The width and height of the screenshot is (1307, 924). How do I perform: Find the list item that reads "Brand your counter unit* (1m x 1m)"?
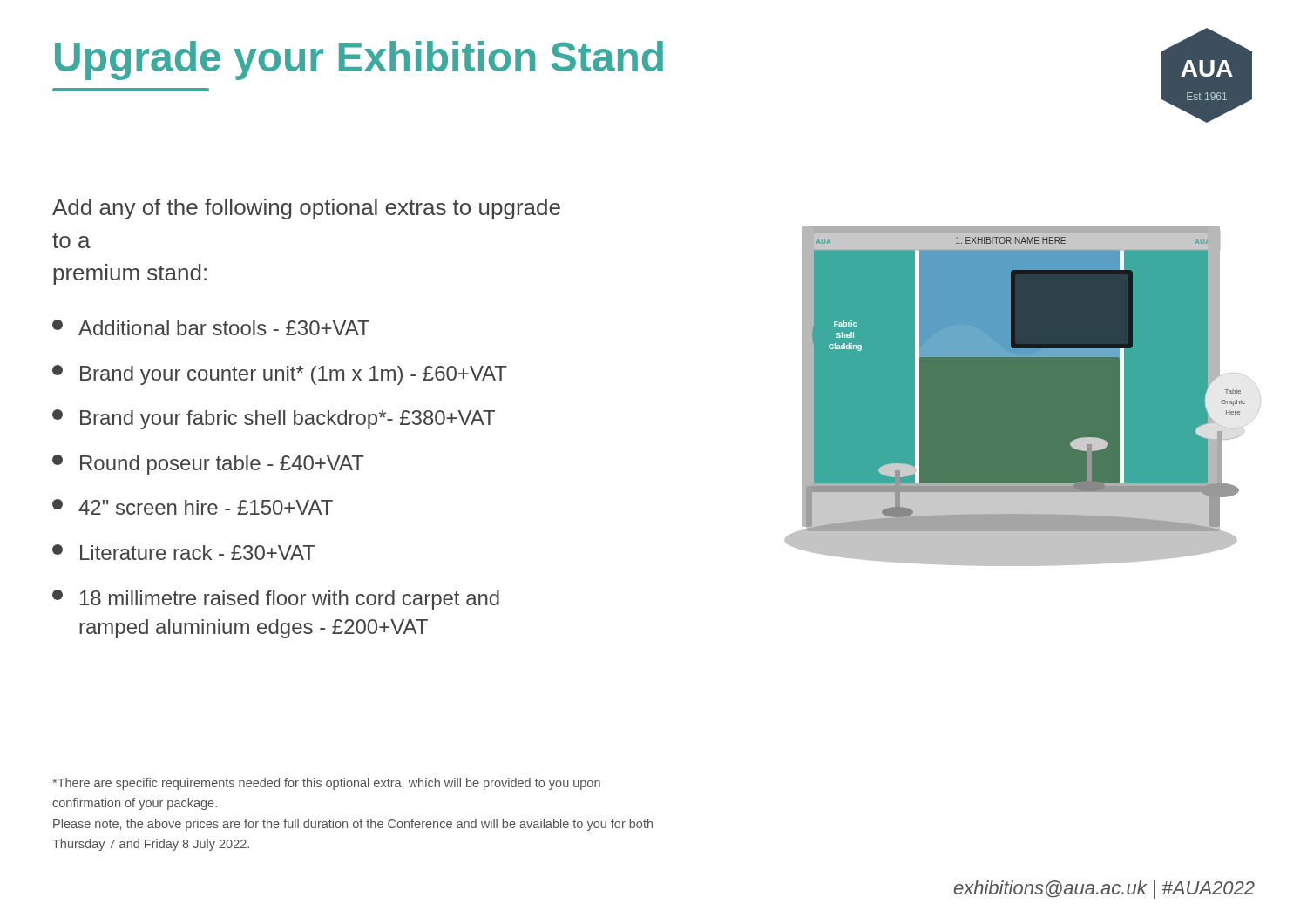pos(280,373)
